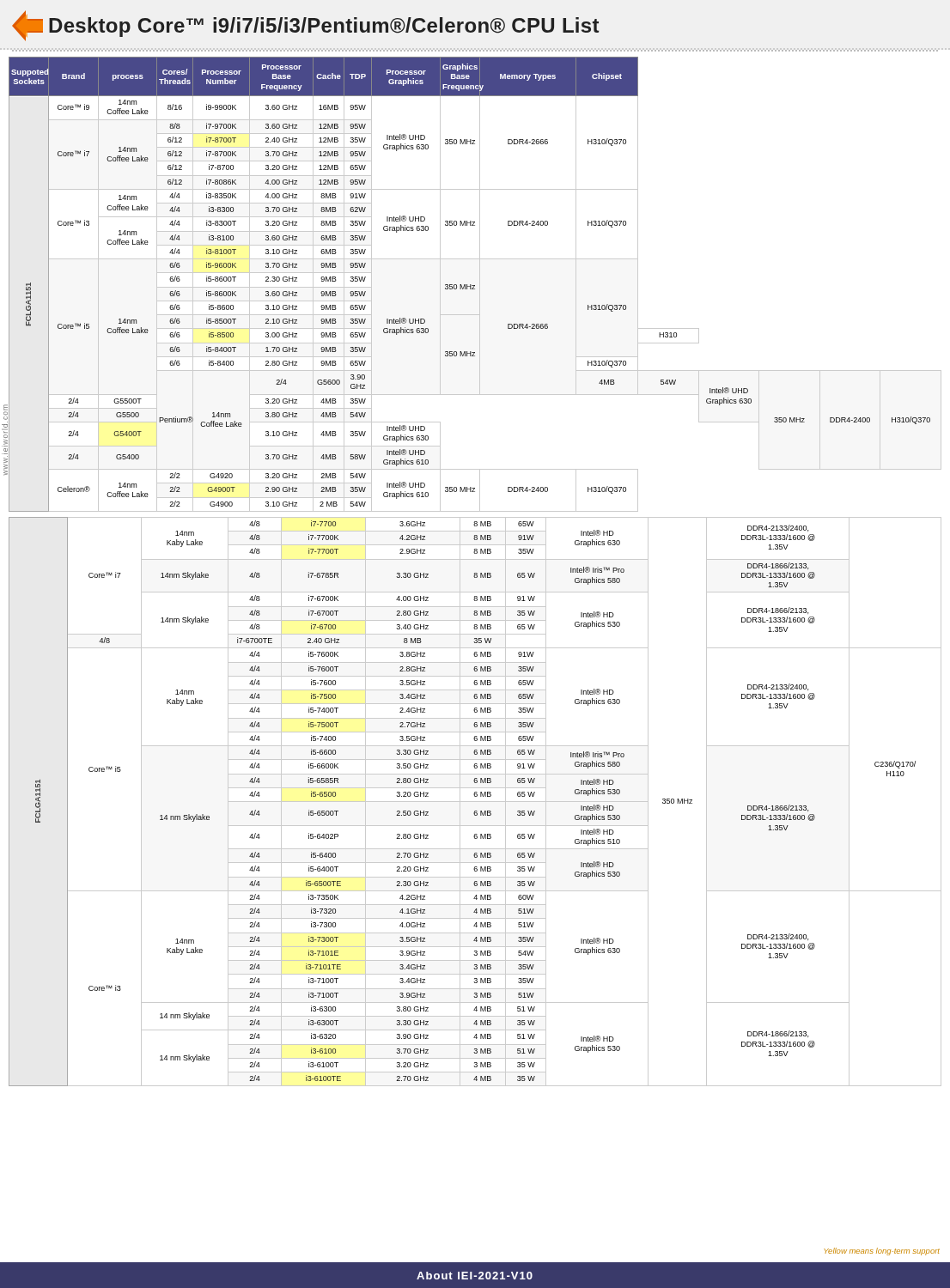Navigate to the passage starting "Yellow means long-term support"

point(881,1251)
